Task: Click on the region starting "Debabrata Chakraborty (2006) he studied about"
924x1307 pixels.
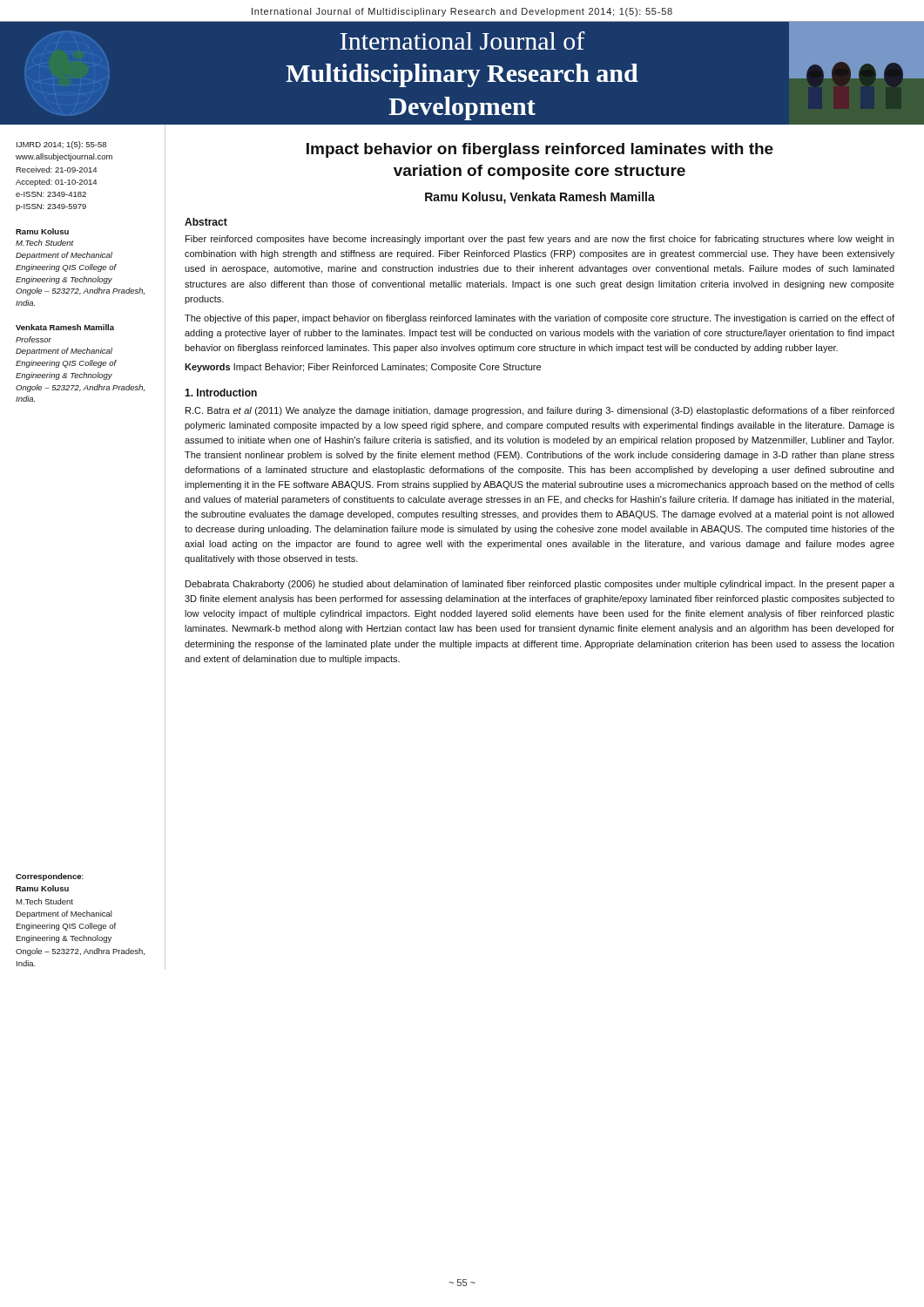Action: [x=540, y=621]
